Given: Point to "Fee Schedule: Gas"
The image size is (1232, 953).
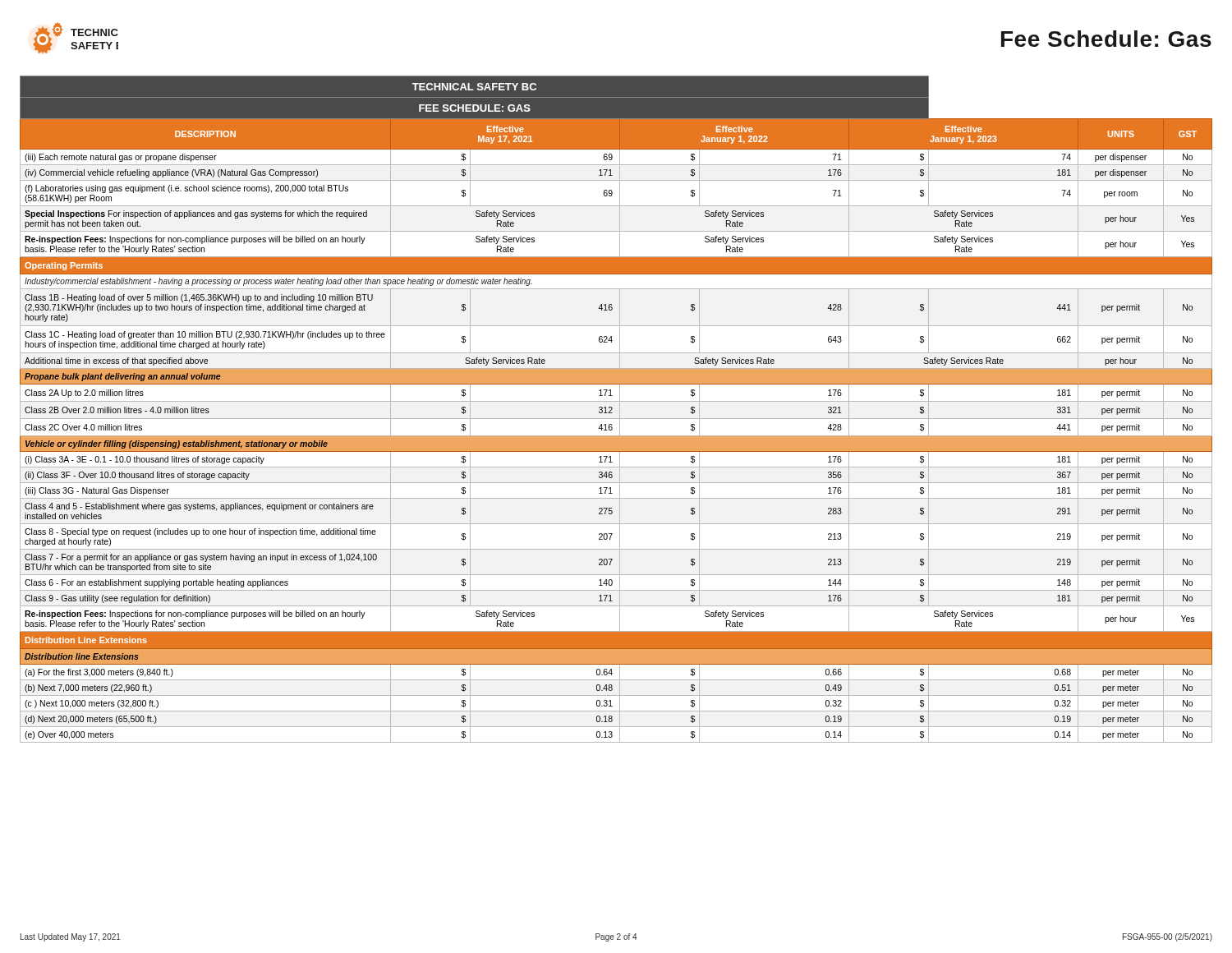Looking at the screenshot, I should (1106, 39).
